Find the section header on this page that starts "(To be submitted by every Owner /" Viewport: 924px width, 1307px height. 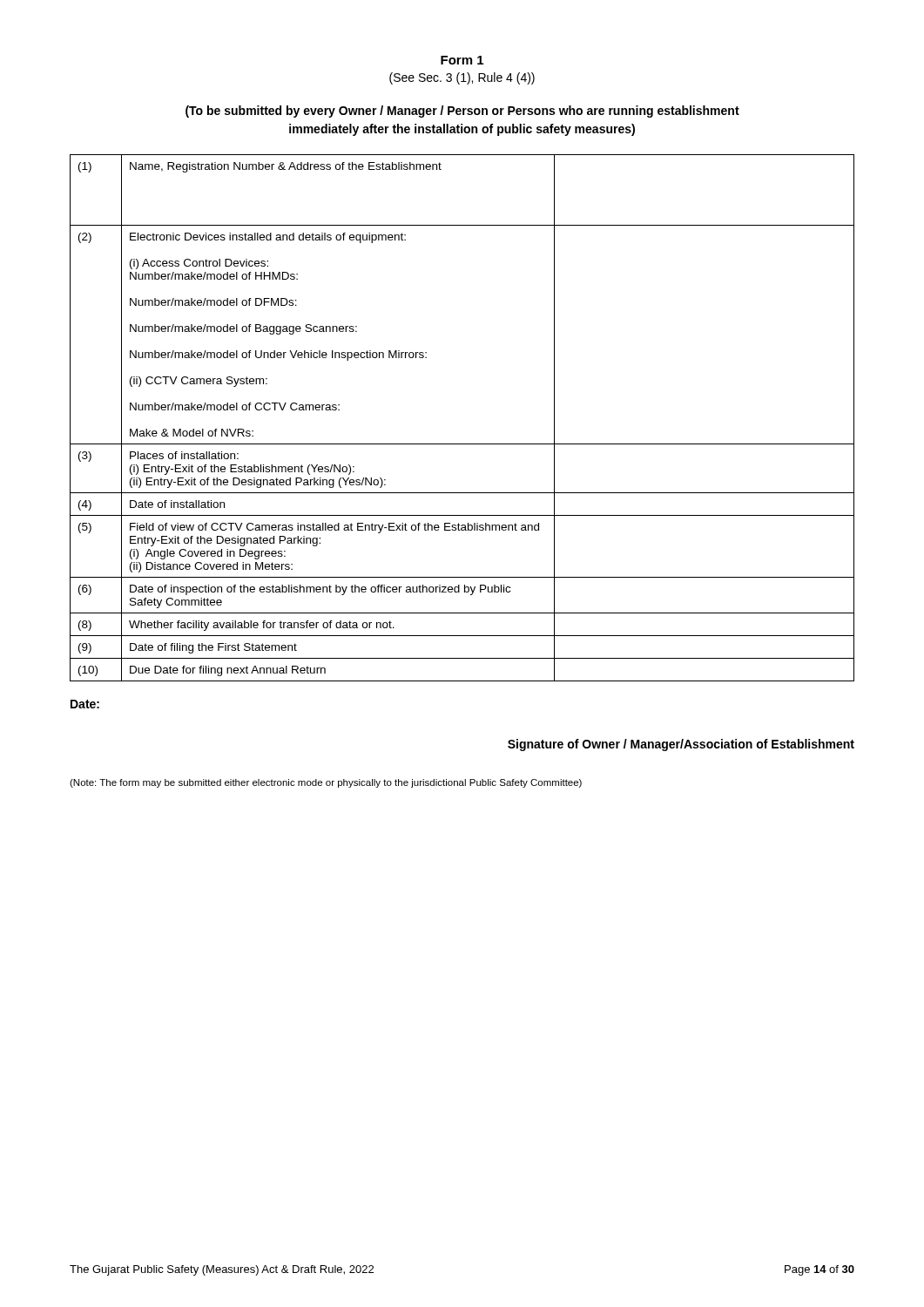pyautogui.click(x=462, y=120)
